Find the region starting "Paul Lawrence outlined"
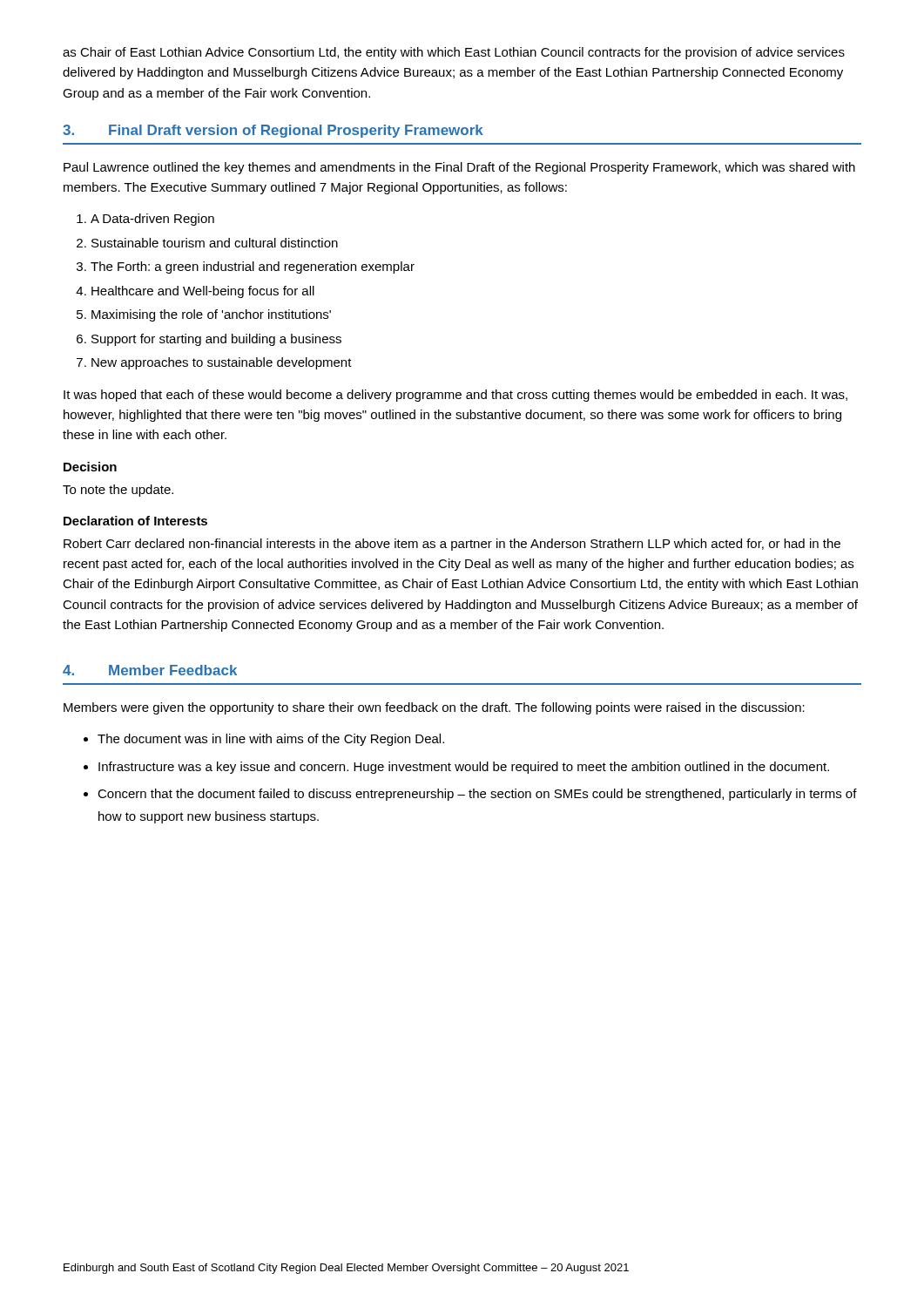This screenshot has height=1307, width=924. 459,177
